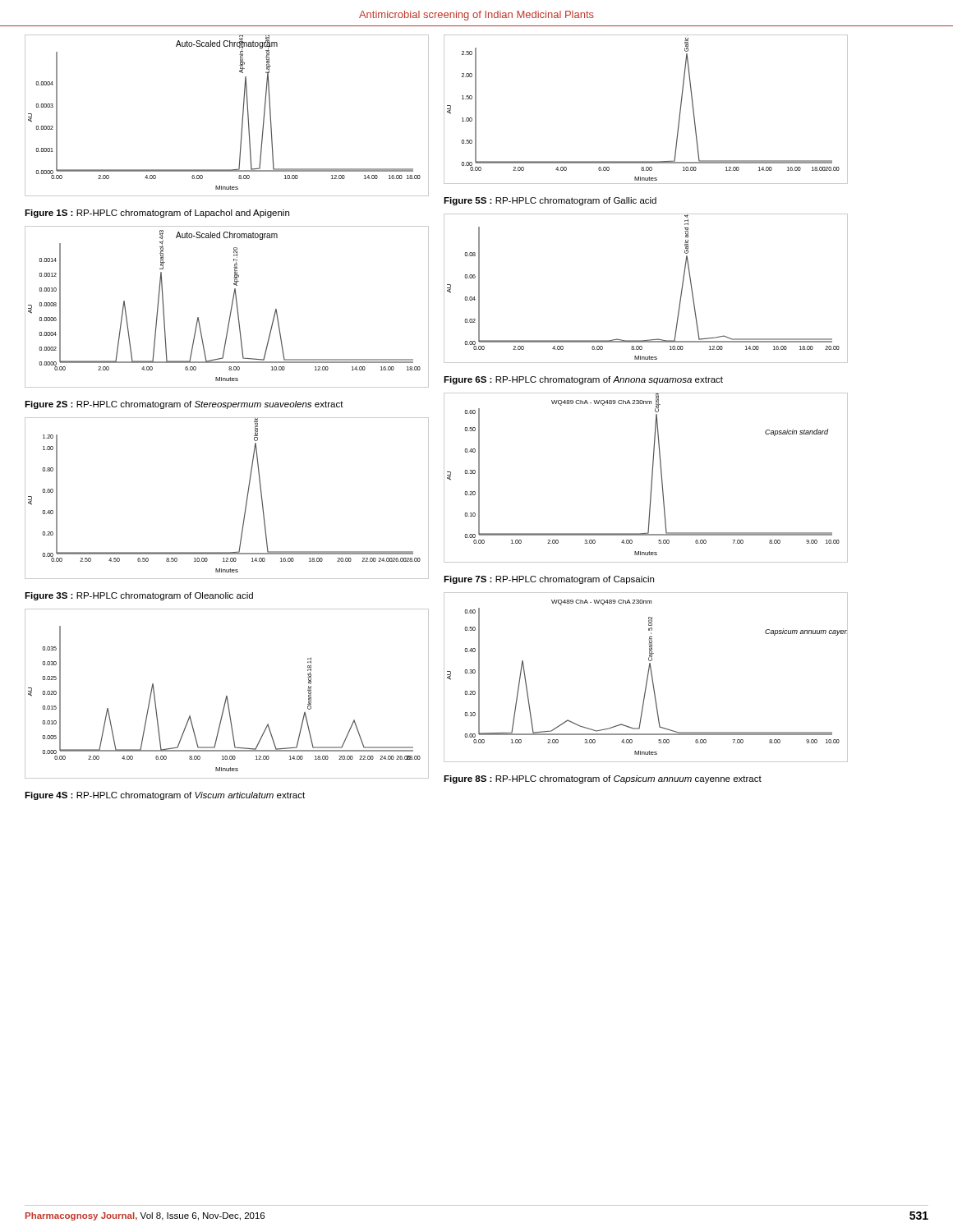
Task: Locate the caption that opens with "Figure 6S : RP-HPLC chromatogram of Annona"
Action: tap(583, 380)
